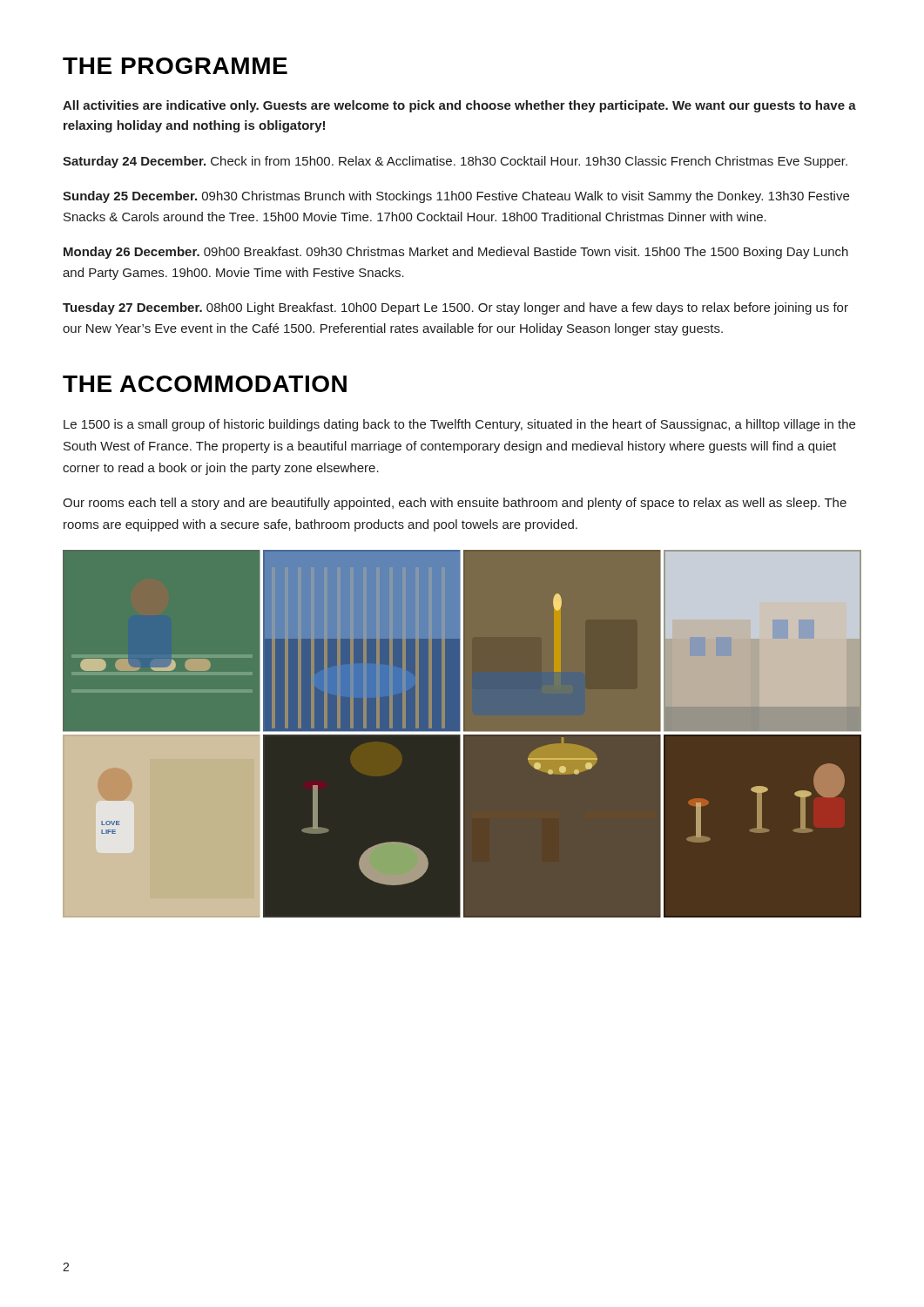Select the photo
924x1307 pixels.
tap(462, 735)
